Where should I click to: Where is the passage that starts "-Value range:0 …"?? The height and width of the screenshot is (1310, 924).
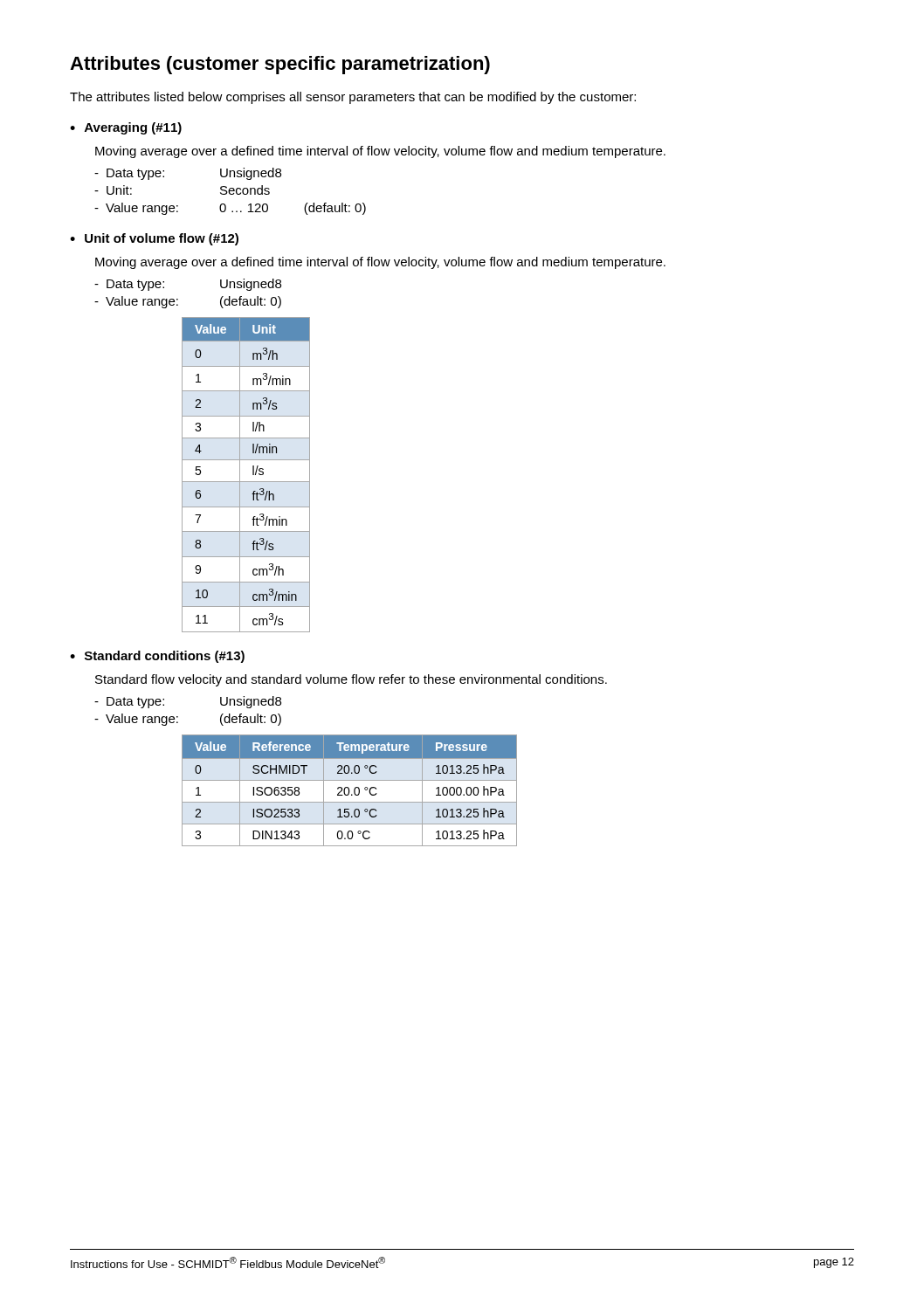click(230, 207)
